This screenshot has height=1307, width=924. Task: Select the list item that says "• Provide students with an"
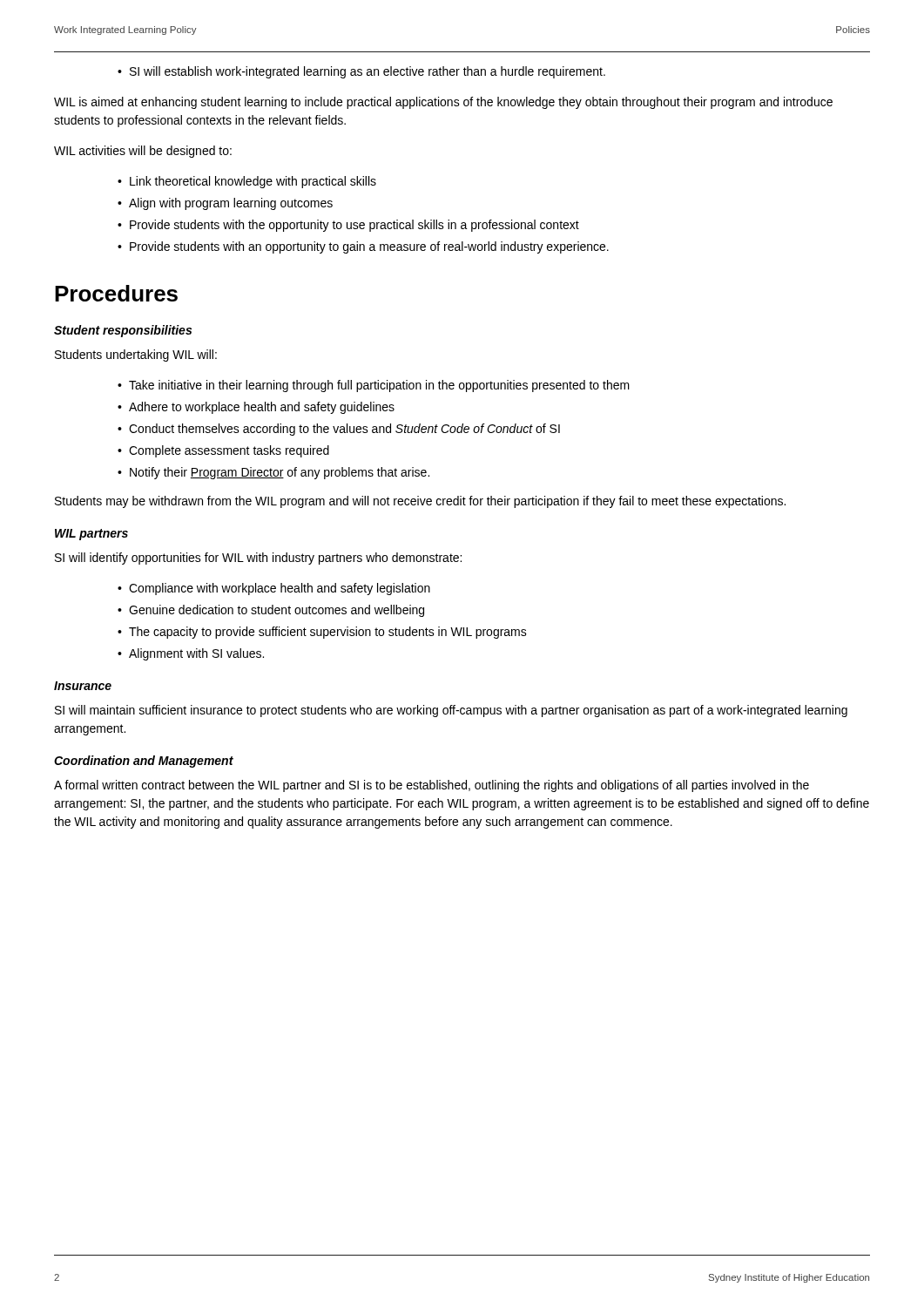pos(484,247)
